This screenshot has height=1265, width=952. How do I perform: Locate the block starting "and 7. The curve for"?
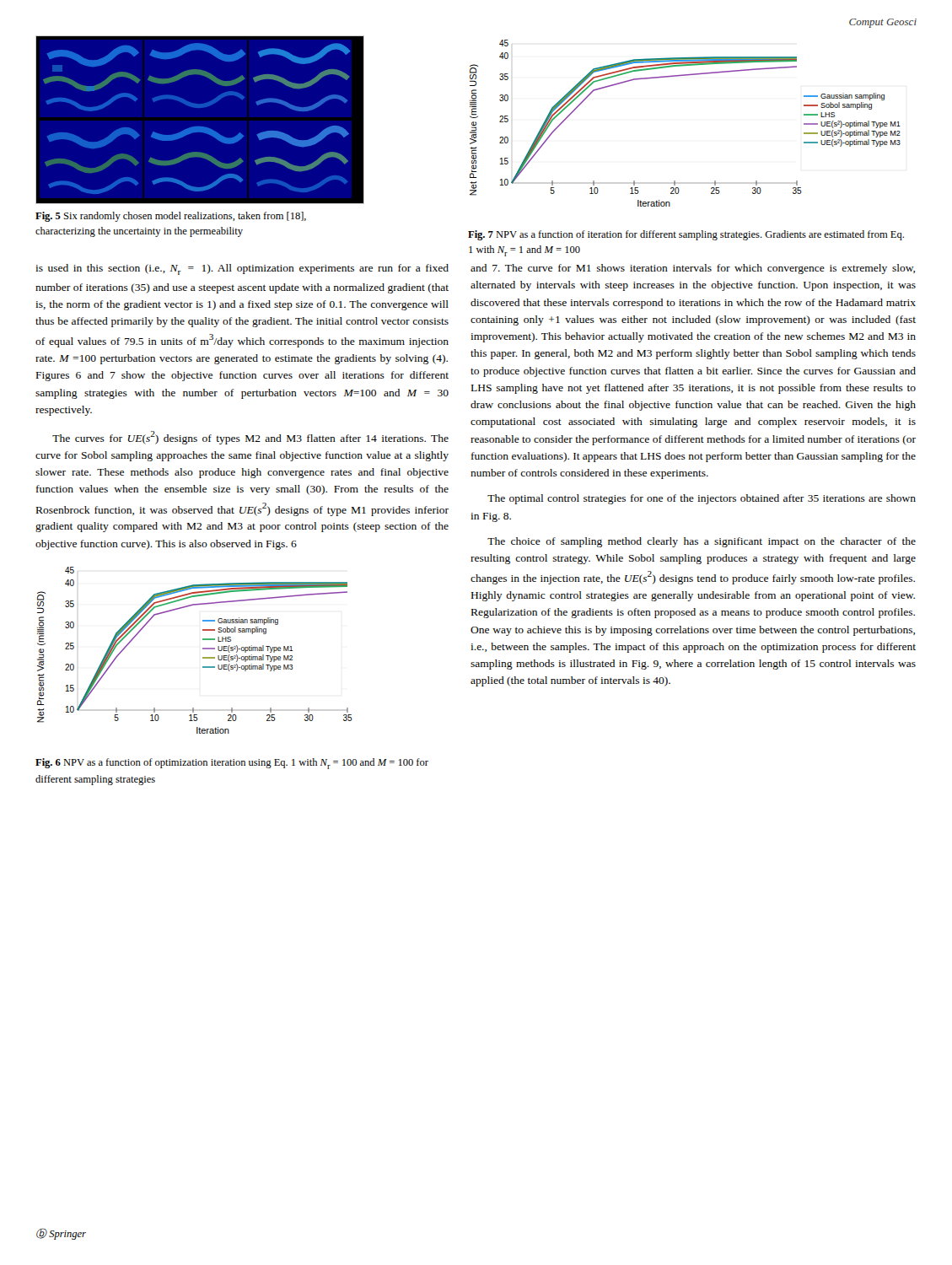coord(693,371)
